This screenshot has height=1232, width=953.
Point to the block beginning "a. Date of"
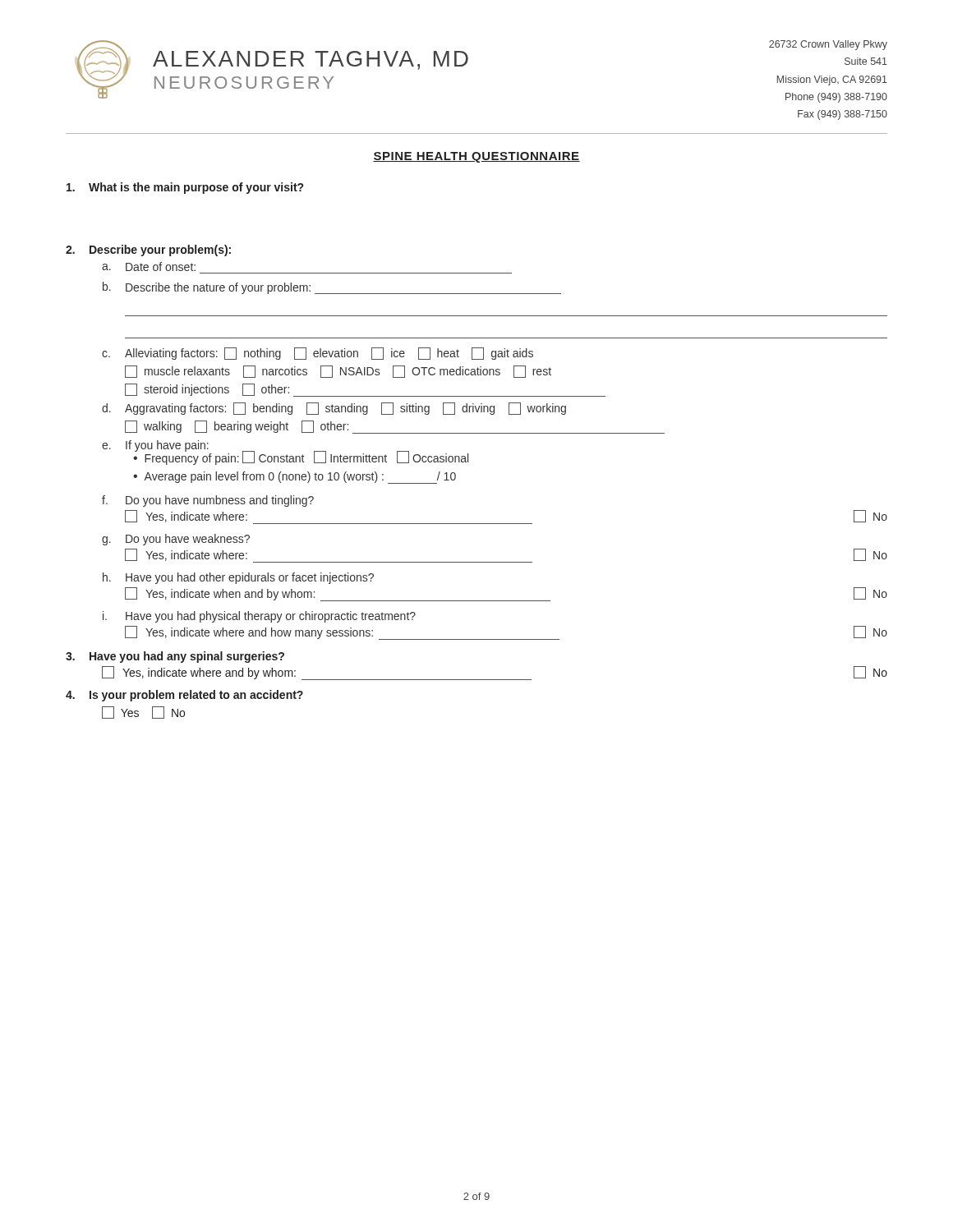(x=495, y=267)
